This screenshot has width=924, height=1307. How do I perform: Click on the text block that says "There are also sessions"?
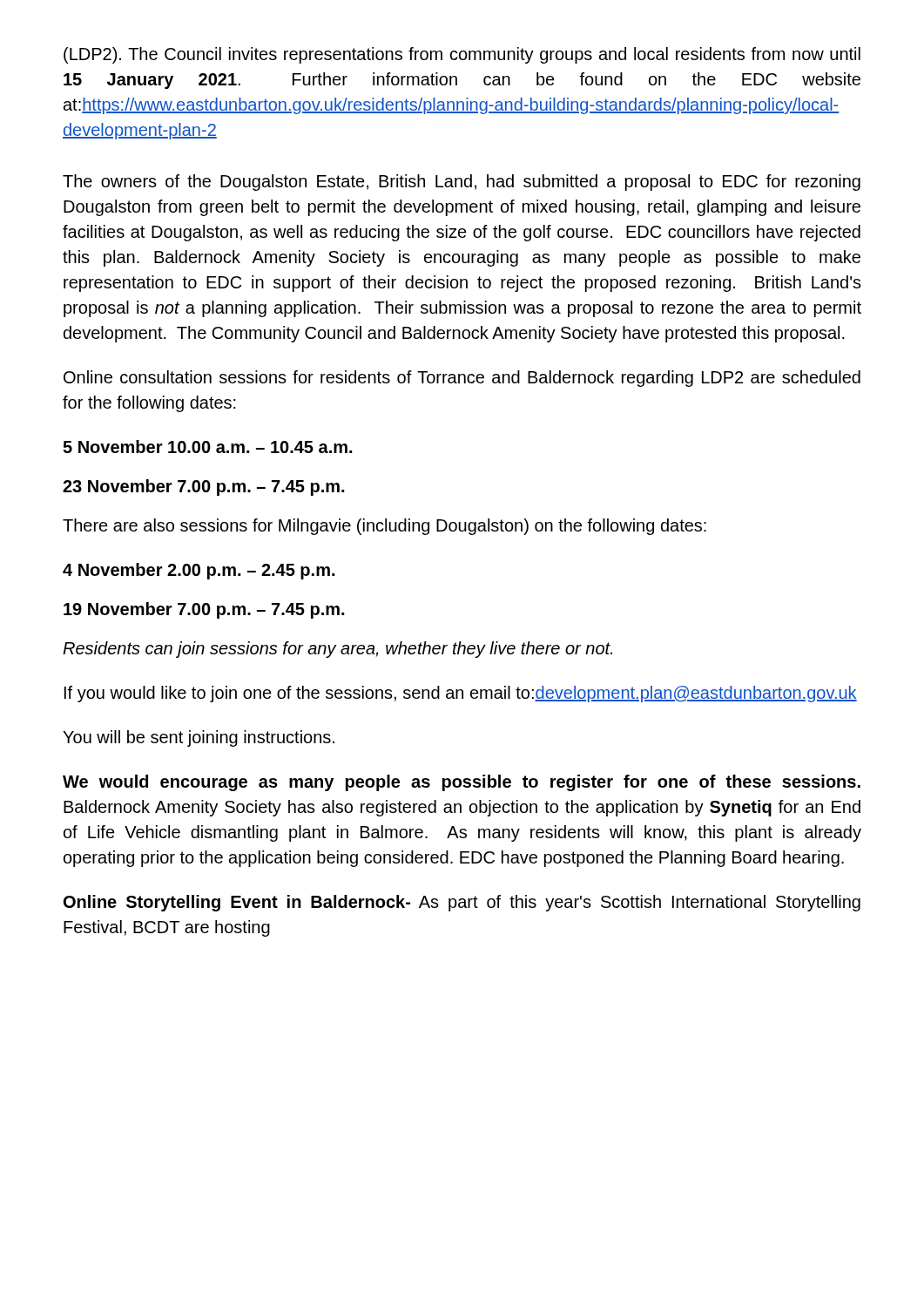pyautogui.click(x=385, y=525)
